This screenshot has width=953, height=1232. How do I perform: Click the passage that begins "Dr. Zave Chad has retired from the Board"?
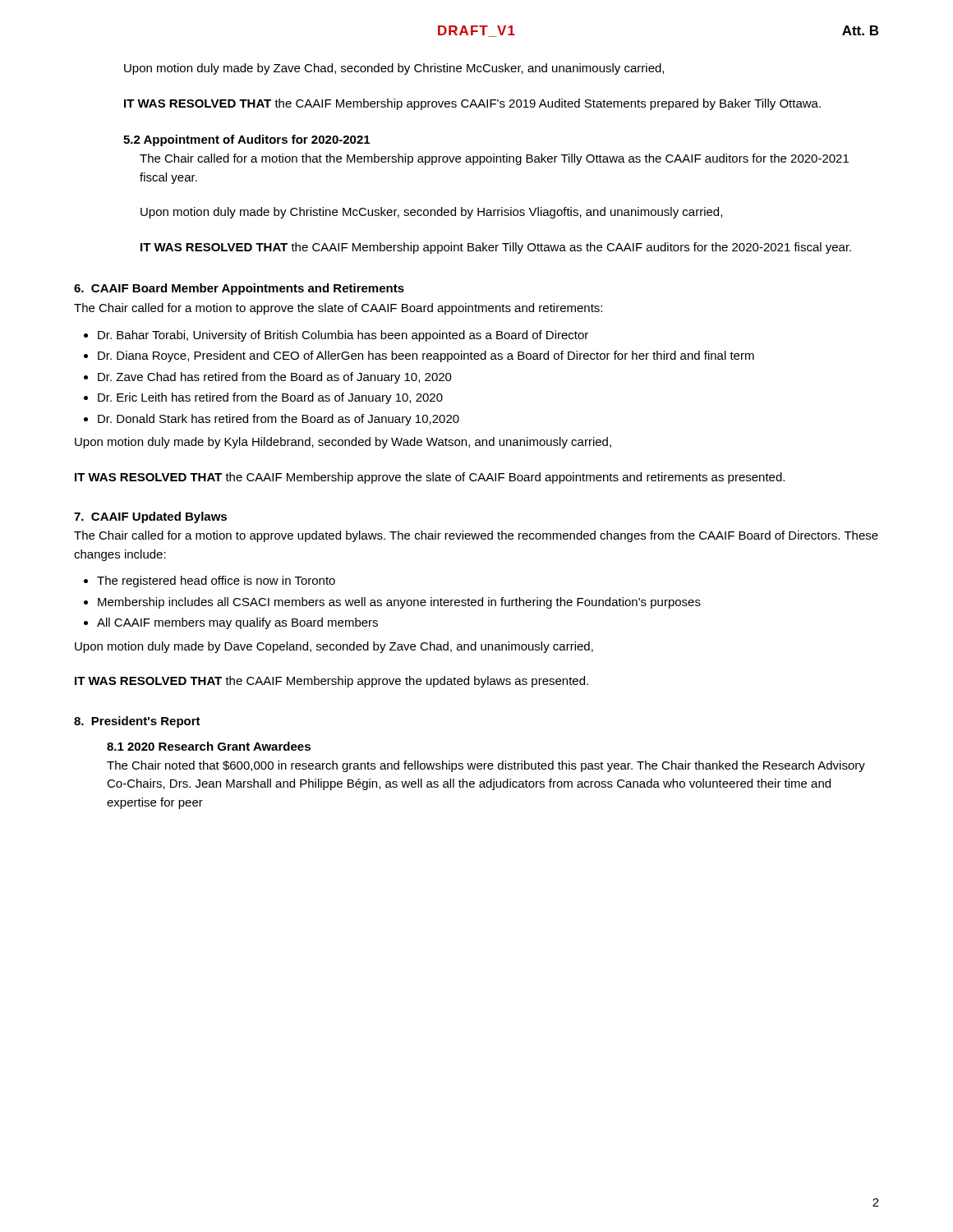tap(274, 376)
